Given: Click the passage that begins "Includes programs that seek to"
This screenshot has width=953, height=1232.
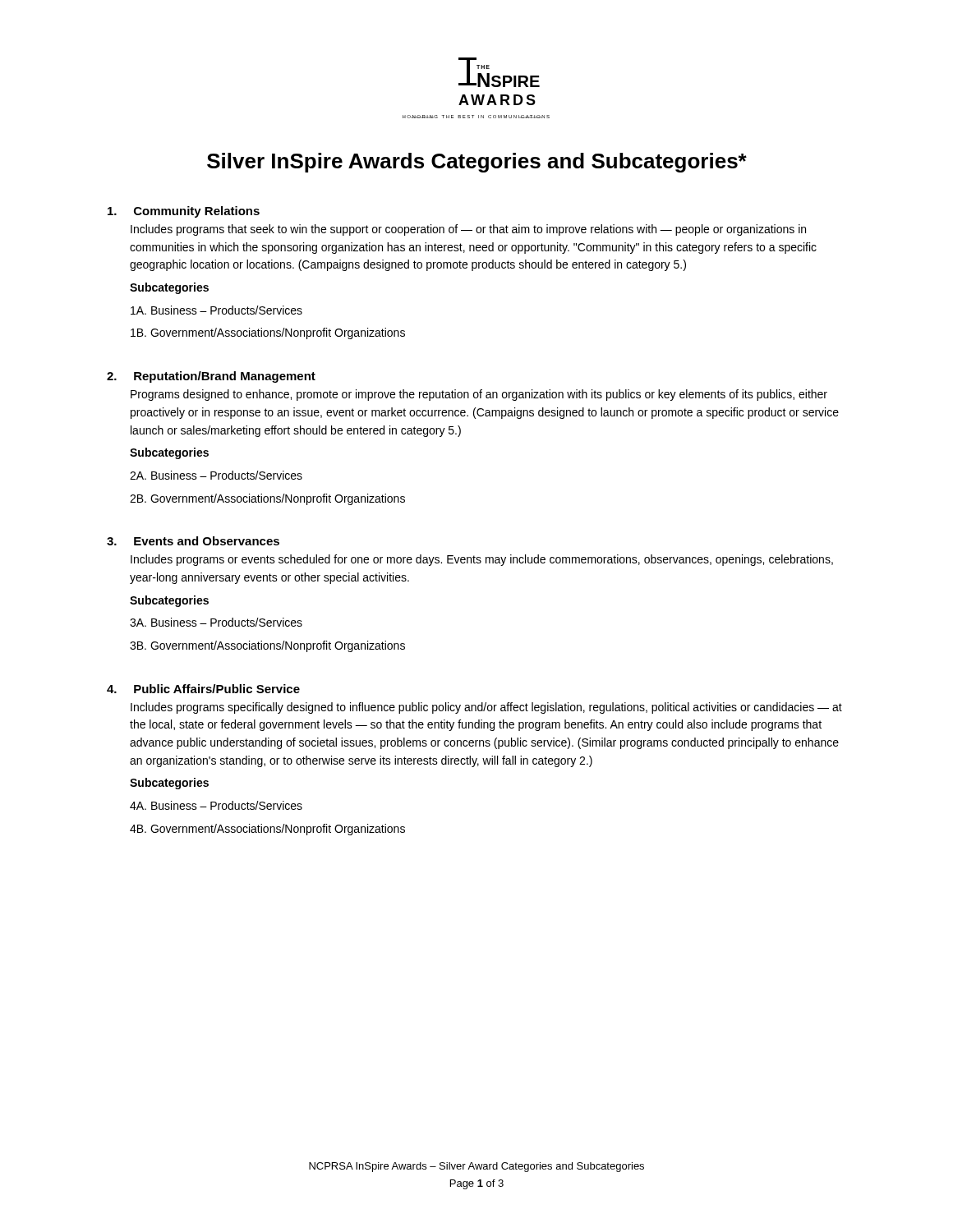Looking at the screenshot, I should click(x=488, y=260).
